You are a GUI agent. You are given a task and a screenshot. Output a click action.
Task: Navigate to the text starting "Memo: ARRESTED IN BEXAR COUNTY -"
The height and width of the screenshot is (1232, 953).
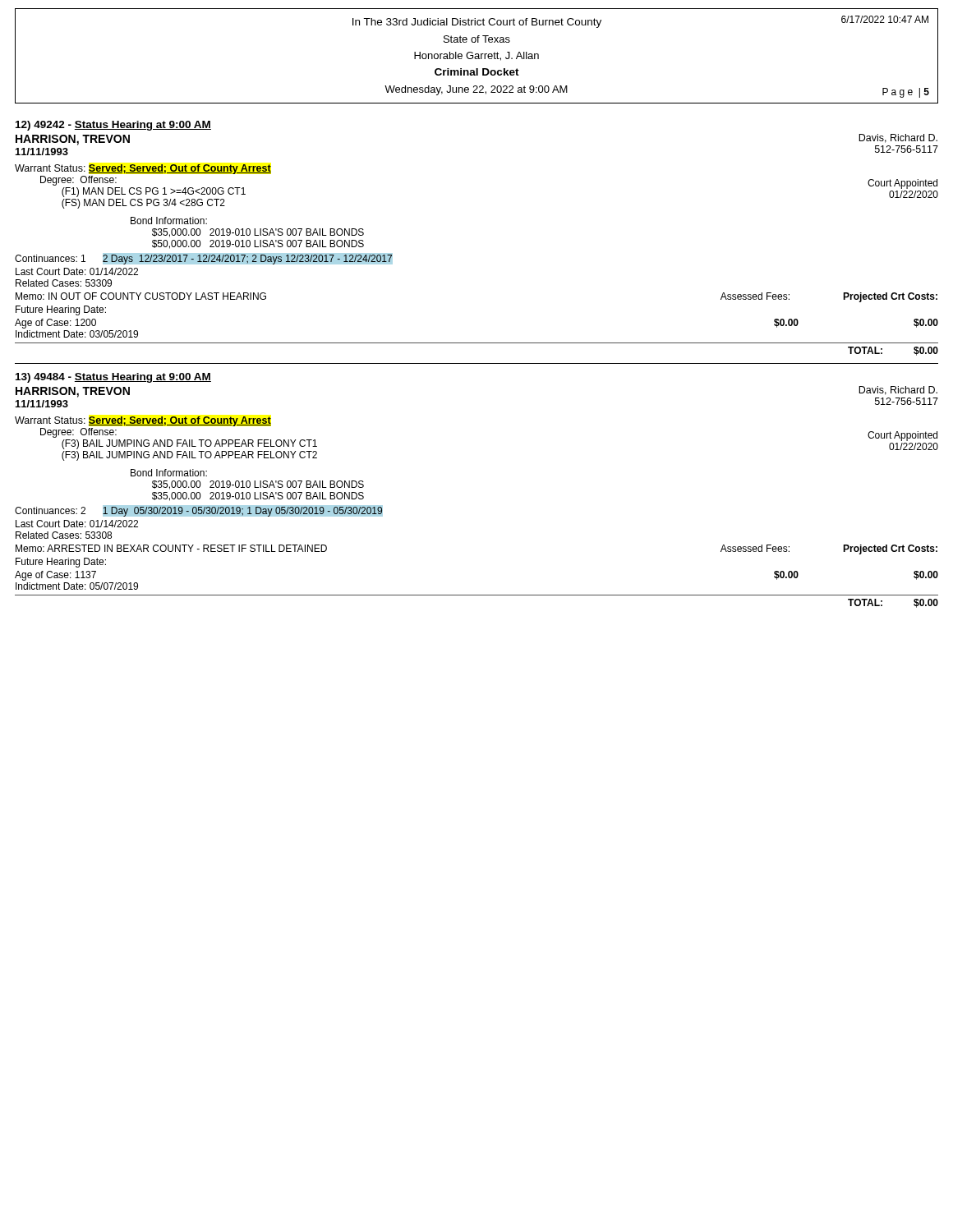point(171,549)
